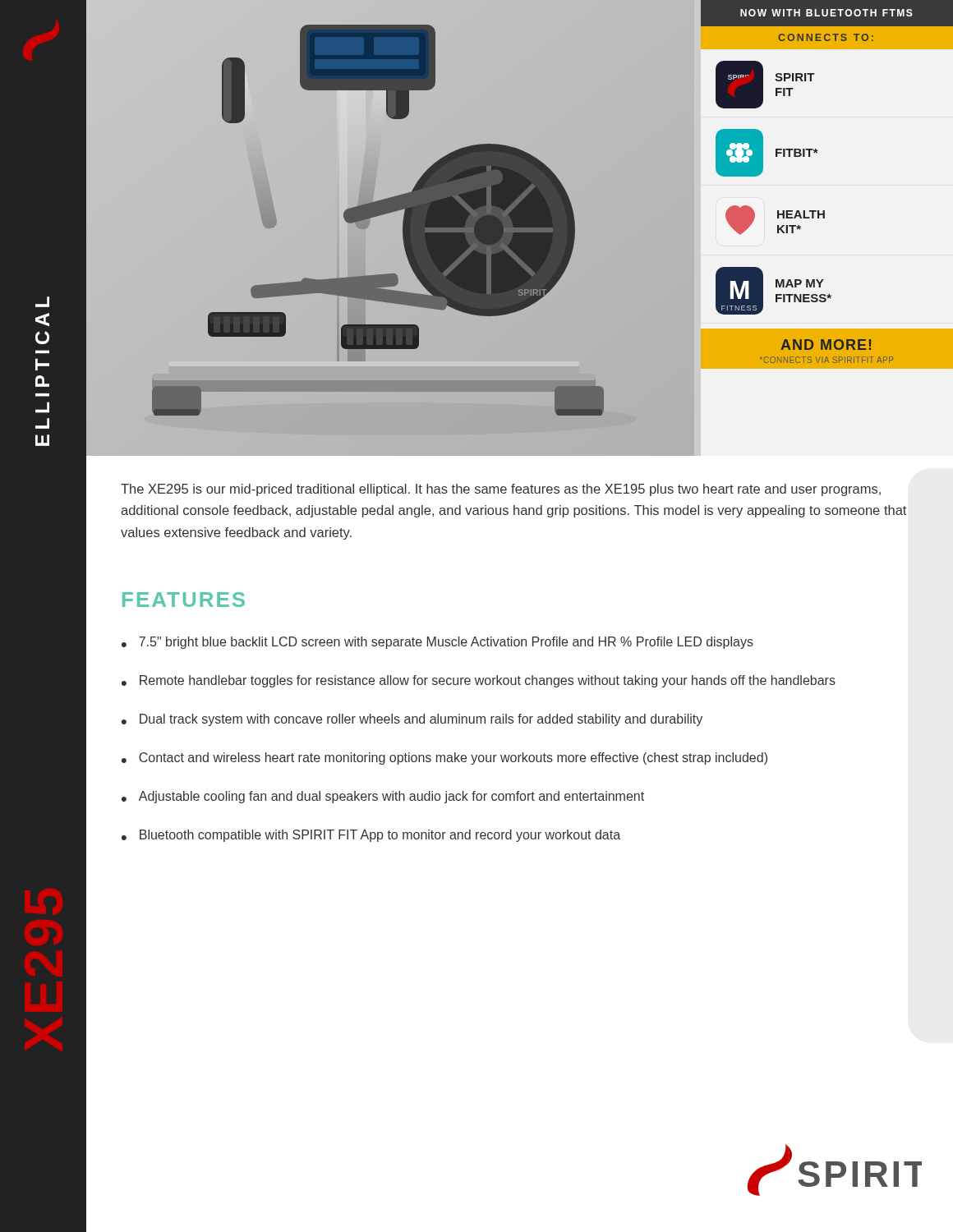953x1232 pixels.
Task: Locate the text containing "CONNECTS TO:"
Action: tap(827, 38)
